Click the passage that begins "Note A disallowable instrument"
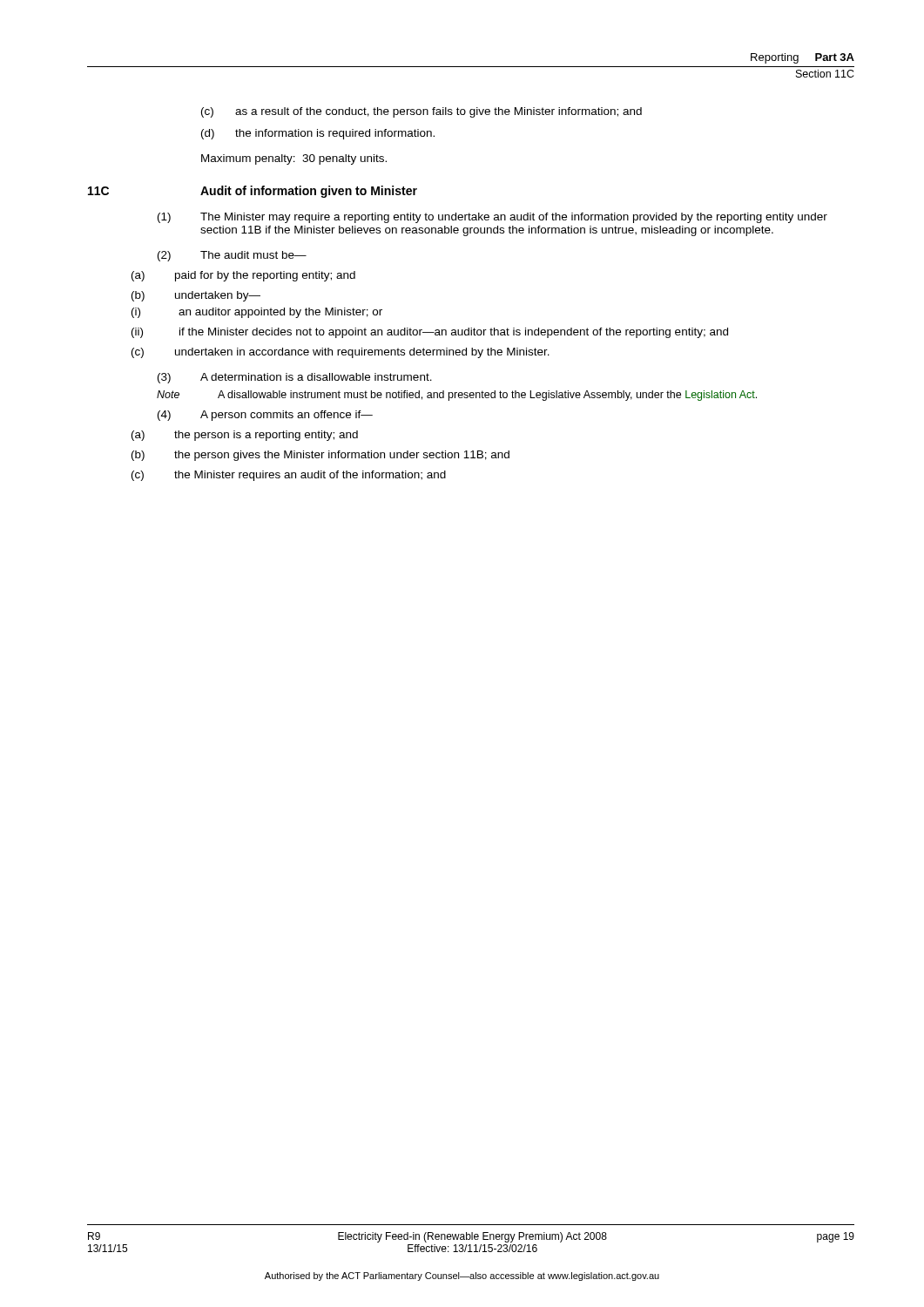 click(x=506, y=395)
